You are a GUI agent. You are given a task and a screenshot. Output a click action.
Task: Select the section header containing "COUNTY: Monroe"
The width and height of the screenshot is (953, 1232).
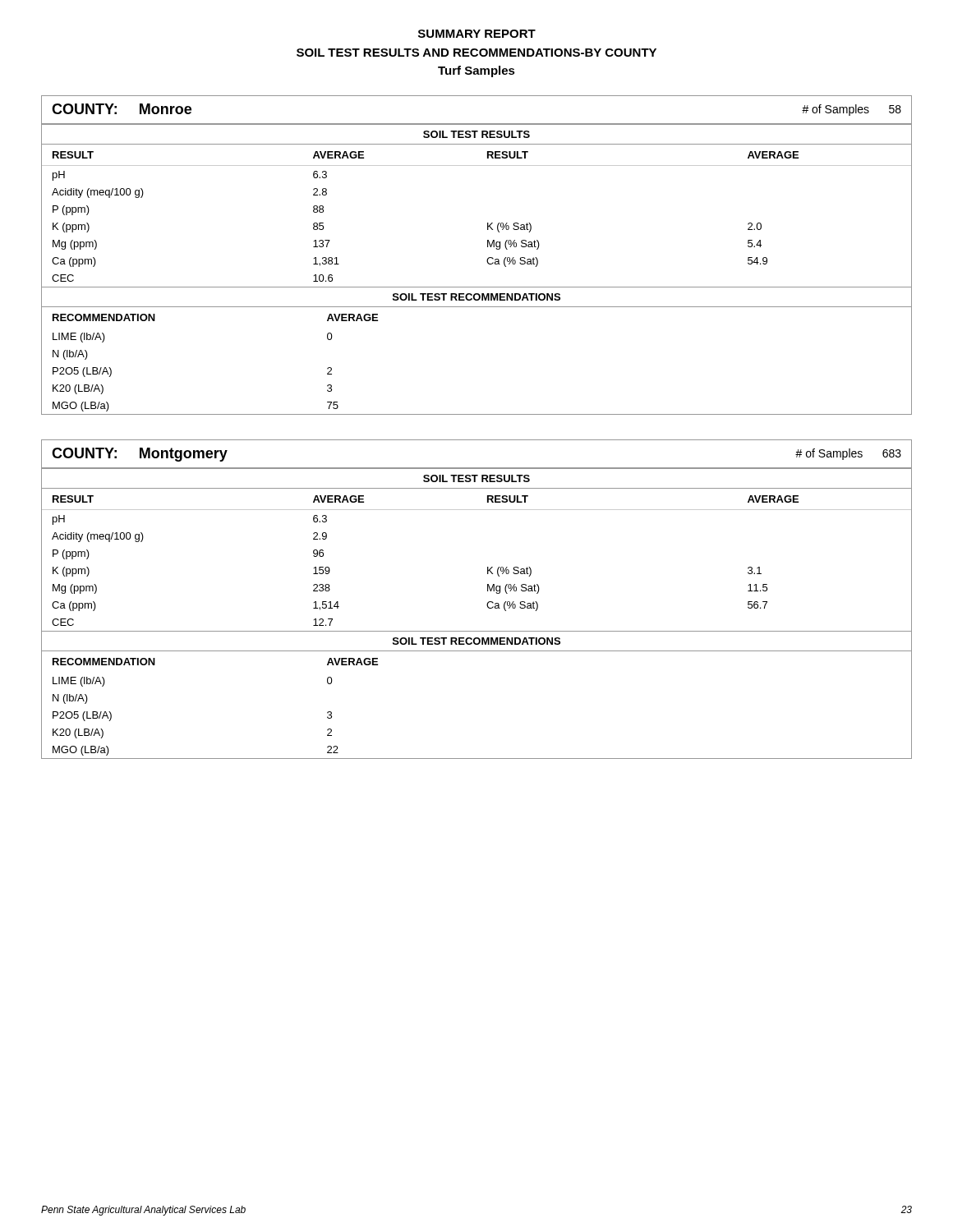click(x=122, y=109)
